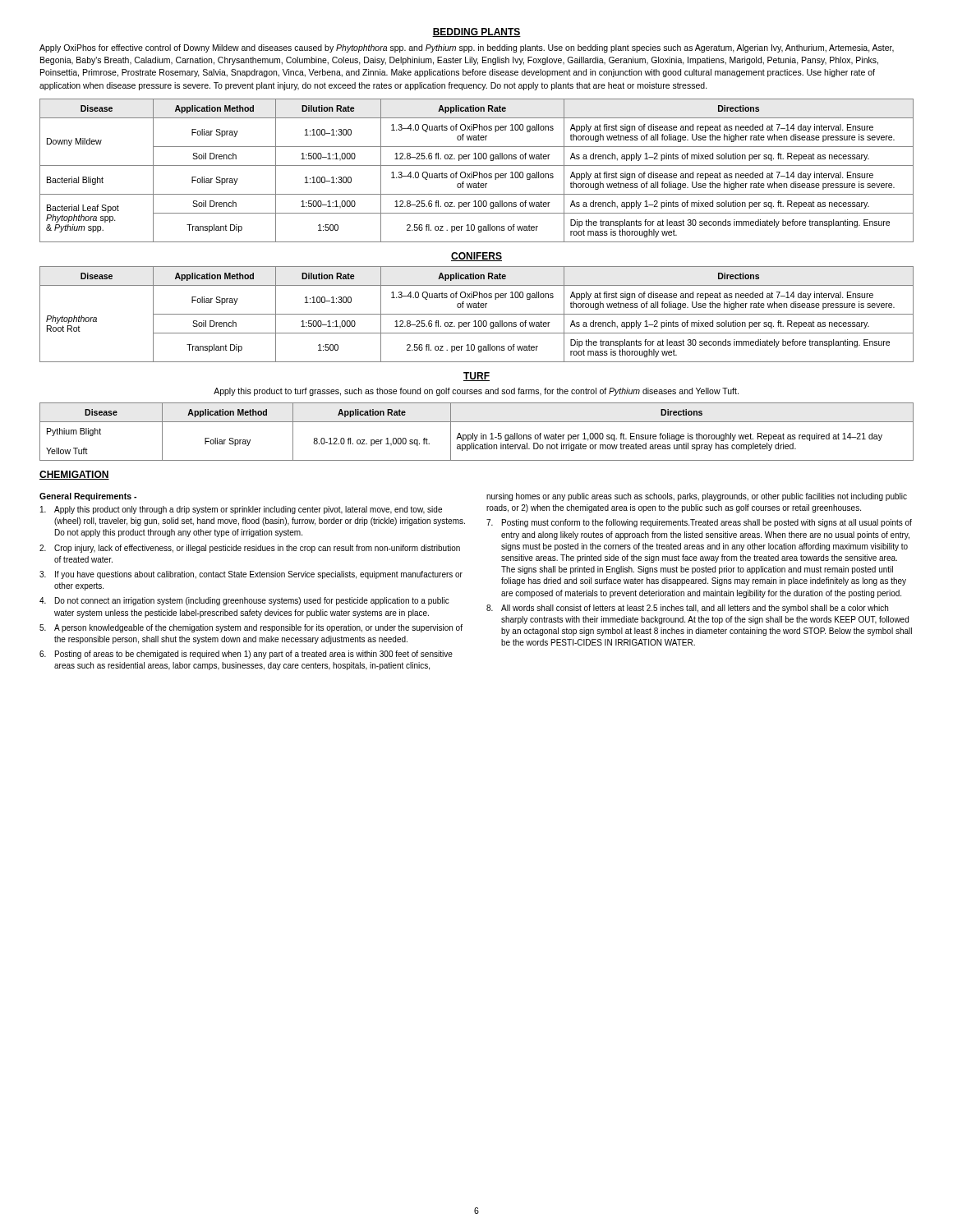The height and width of the screenshot is (1232, 953).
Task: Where is the passage that starts "3. If you have"?
Action: [x=253, y=581]
